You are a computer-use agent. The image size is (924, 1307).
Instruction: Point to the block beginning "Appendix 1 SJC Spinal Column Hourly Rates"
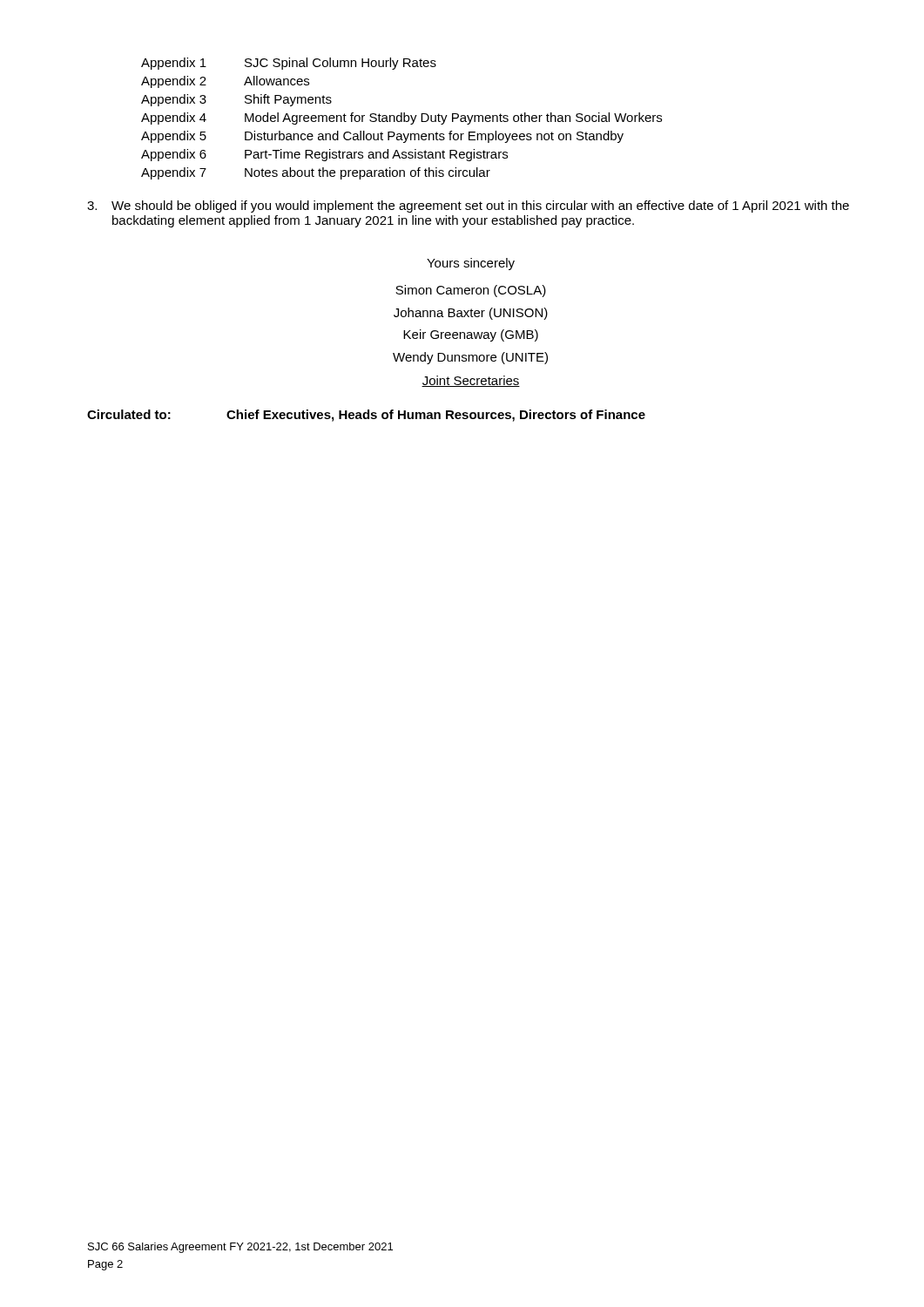(x=402, y=117)
